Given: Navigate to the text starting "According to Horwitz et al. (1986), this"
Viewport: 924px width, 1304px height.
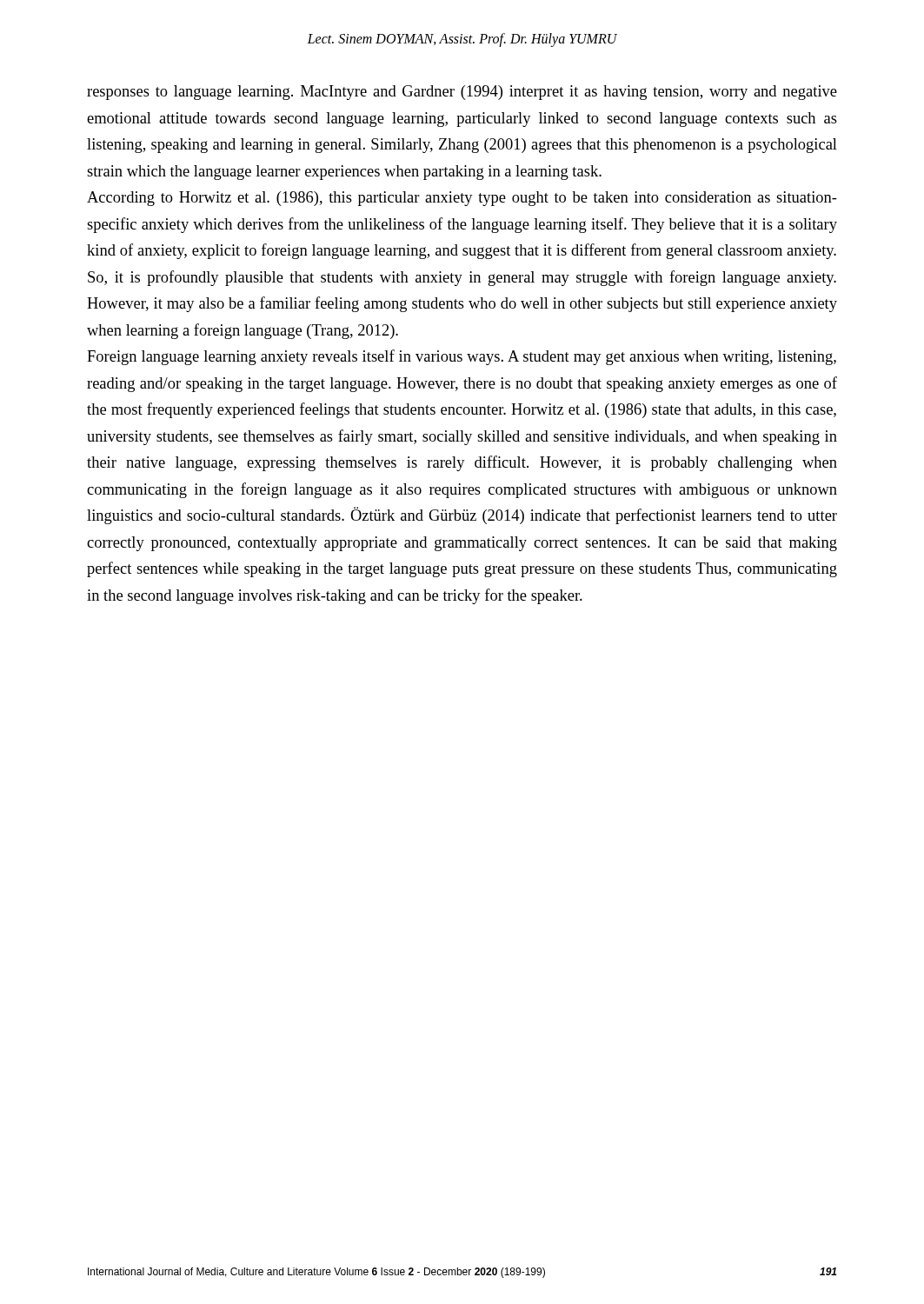Looking at the screenshot, I should click(462, 264).
